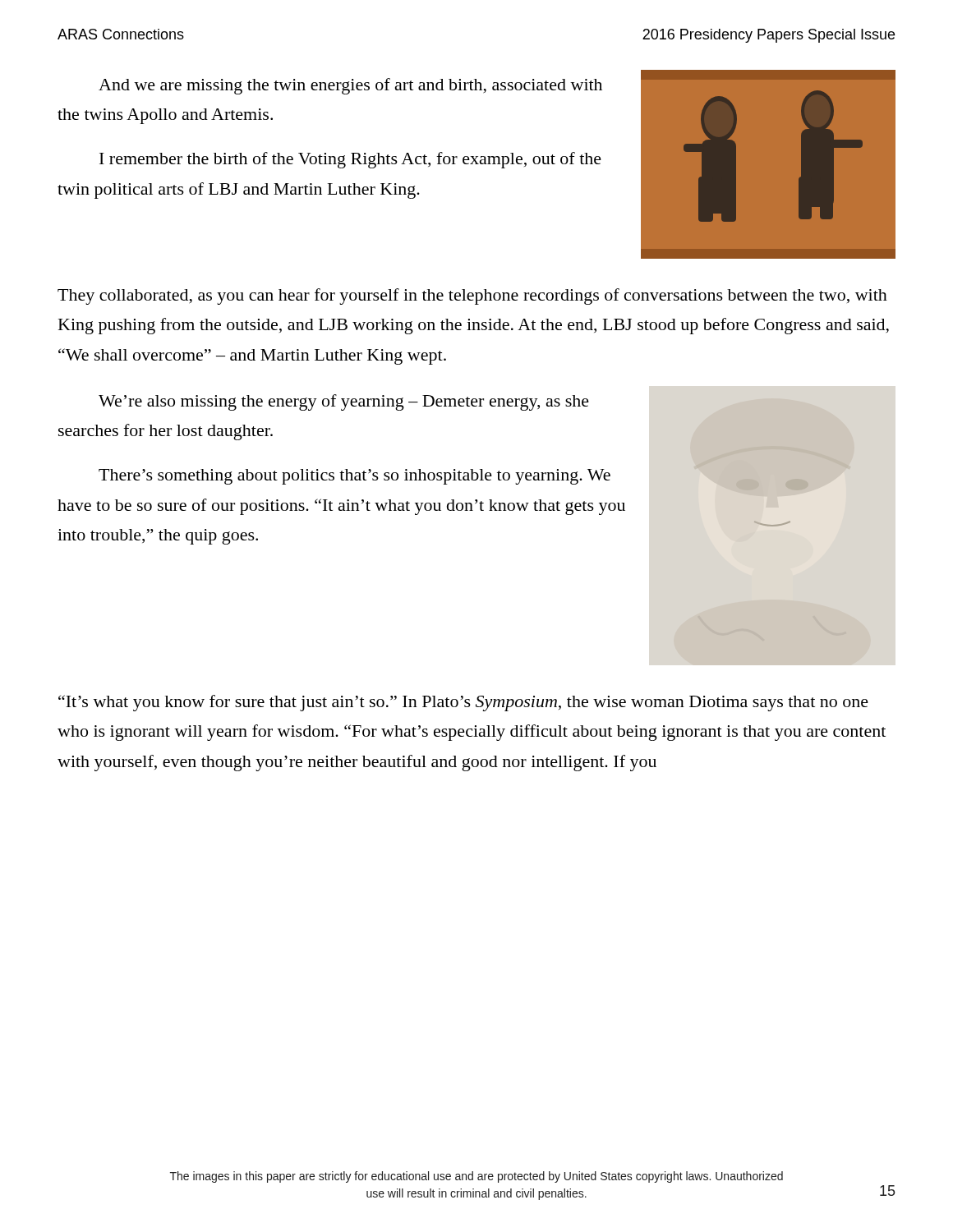
Task: Point to the region starting "We’re also missing the energy"
Action: pyautogui.click(x=476, y=468)
